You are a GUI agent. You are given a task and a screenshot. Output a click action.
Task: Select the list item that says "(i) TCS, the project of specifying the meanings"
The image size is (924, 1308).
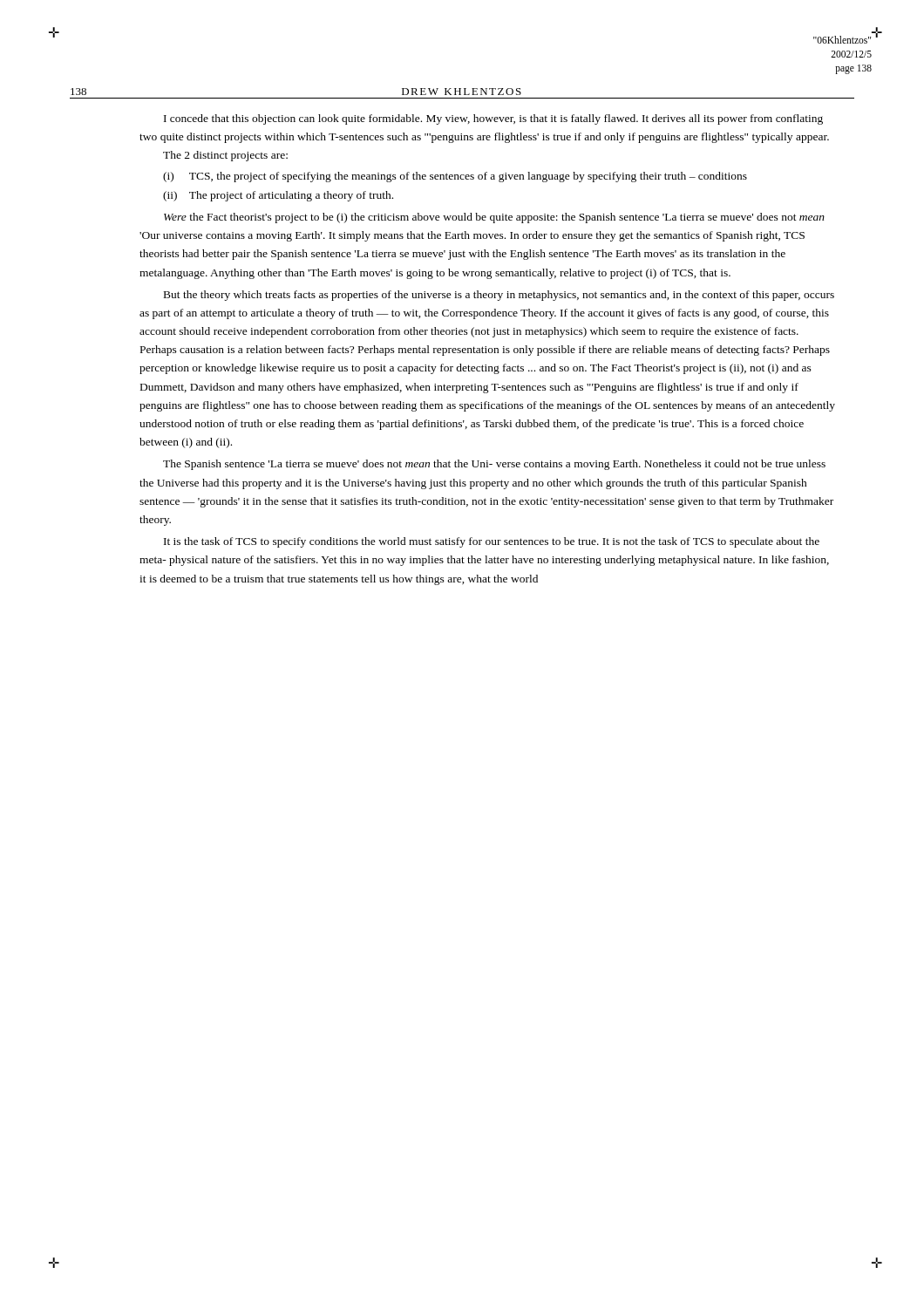pyautogui.click(x=500, y=175)
